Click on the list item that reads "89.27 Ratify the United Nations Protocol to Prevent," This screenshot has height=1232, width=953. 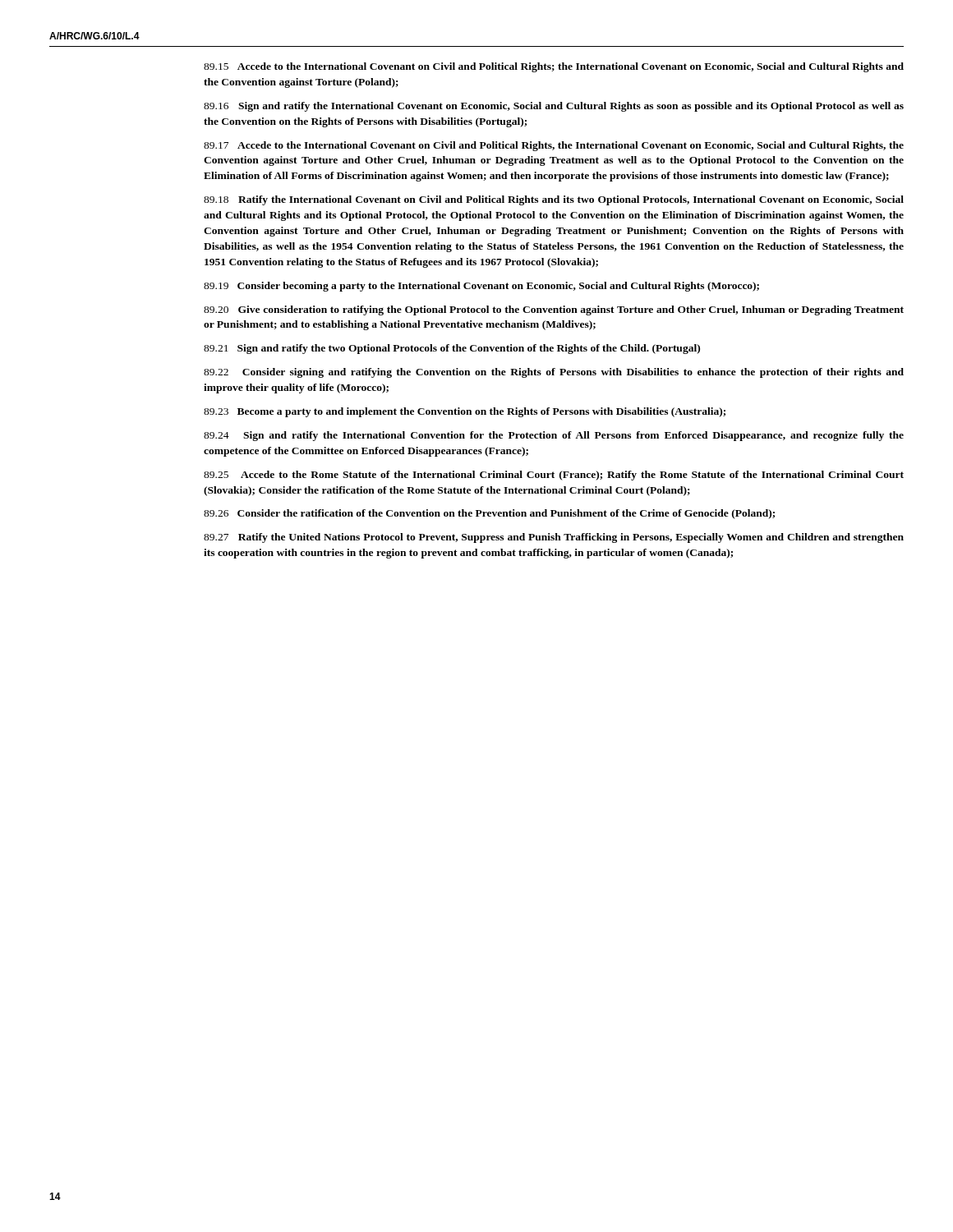click(x=554, y=545)
